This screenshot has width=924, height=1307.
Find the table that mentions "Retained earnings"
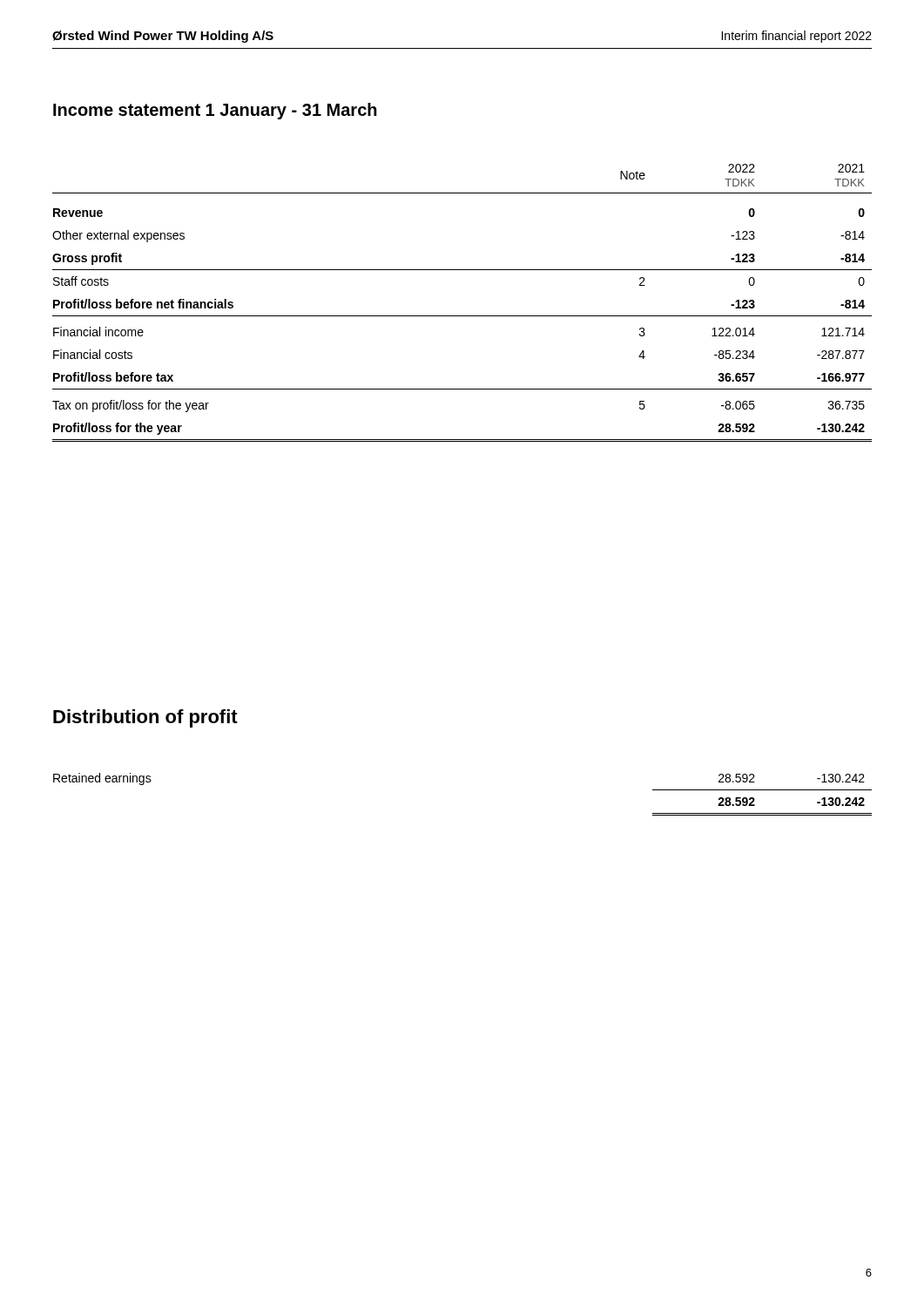[462, 791]
